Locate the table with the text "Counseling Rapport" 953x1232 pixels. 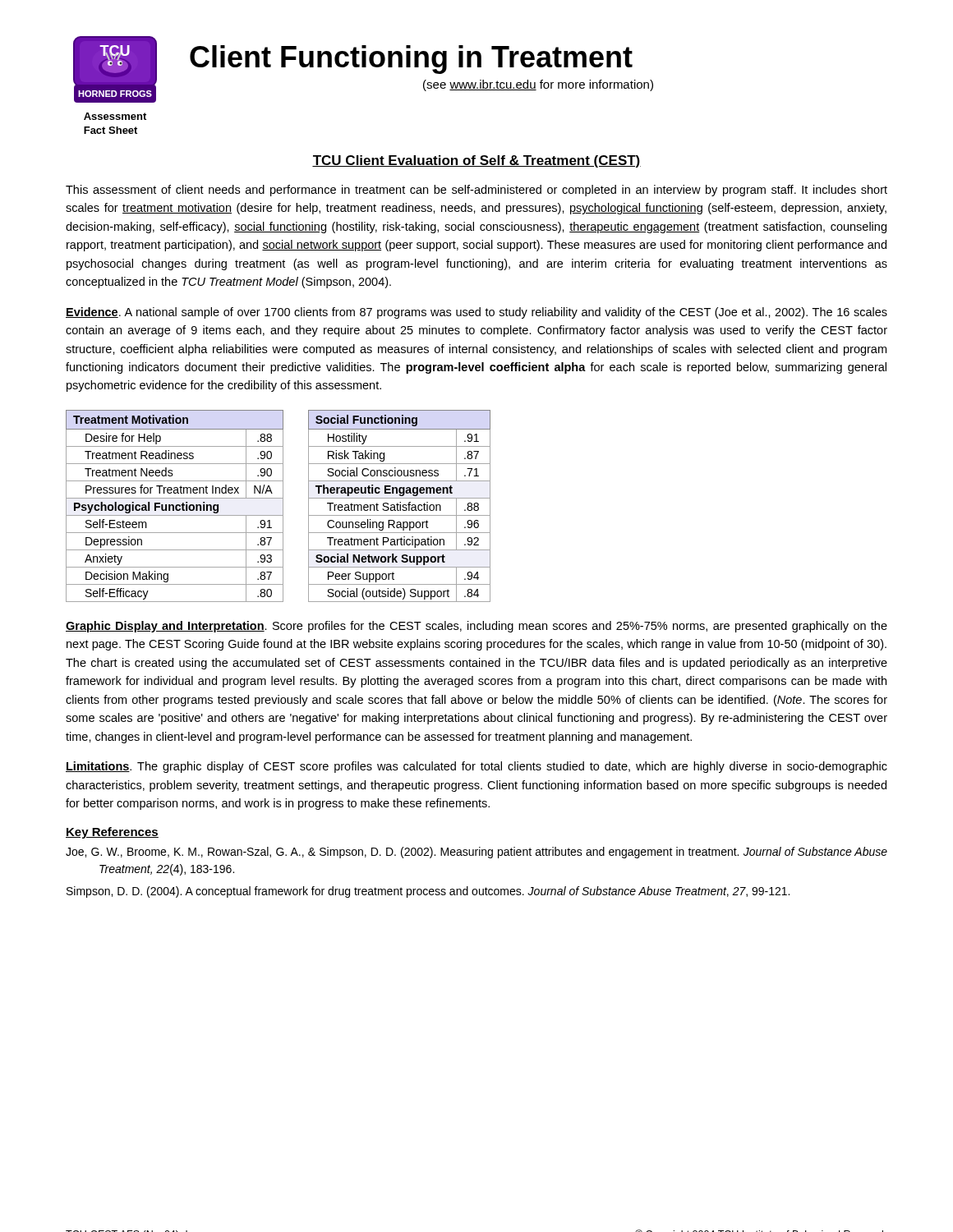pyautogui.click(x=399, y=506)
